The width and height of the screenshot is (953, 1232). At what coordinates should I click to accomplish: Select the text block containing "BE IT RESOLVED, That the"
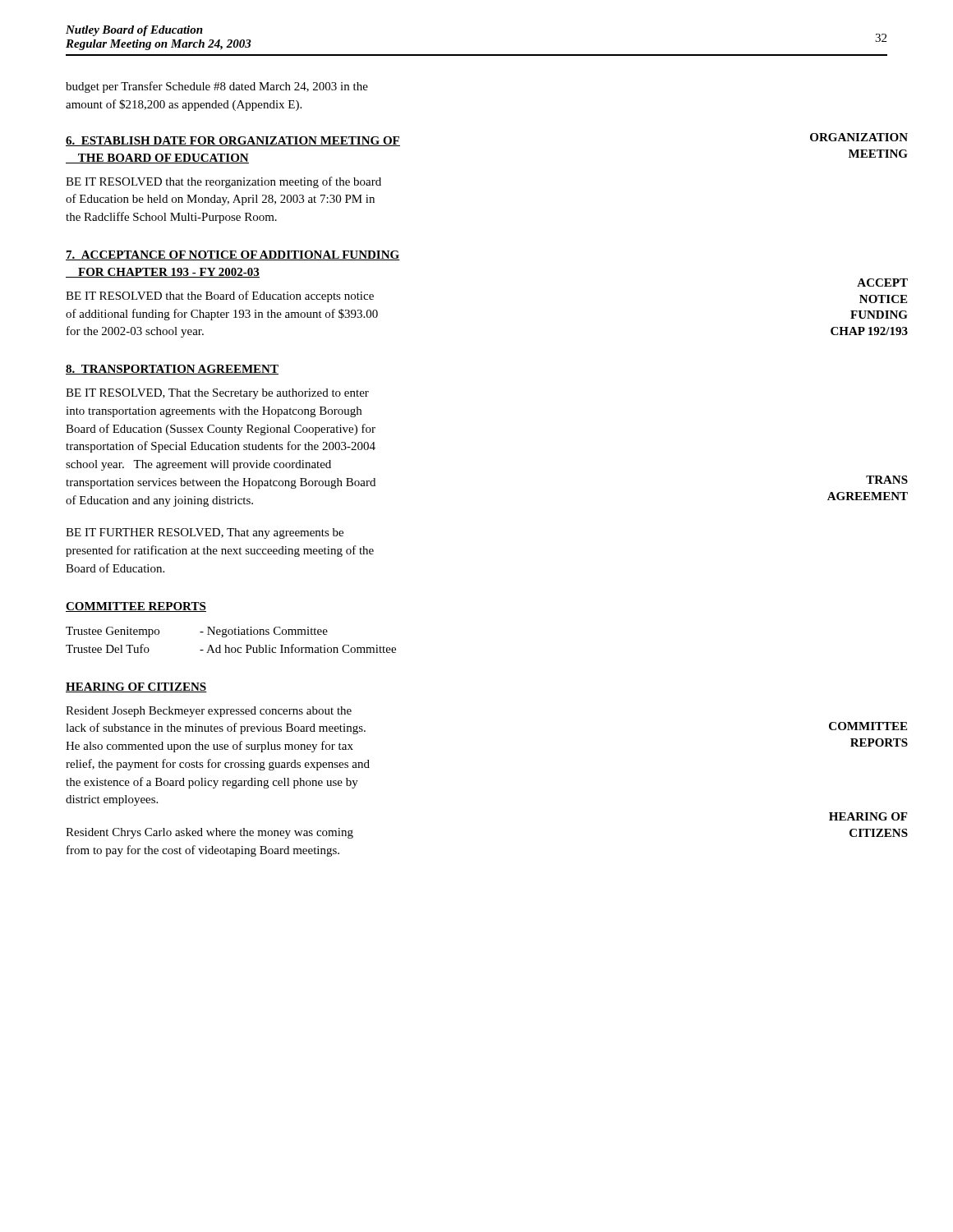221,446
